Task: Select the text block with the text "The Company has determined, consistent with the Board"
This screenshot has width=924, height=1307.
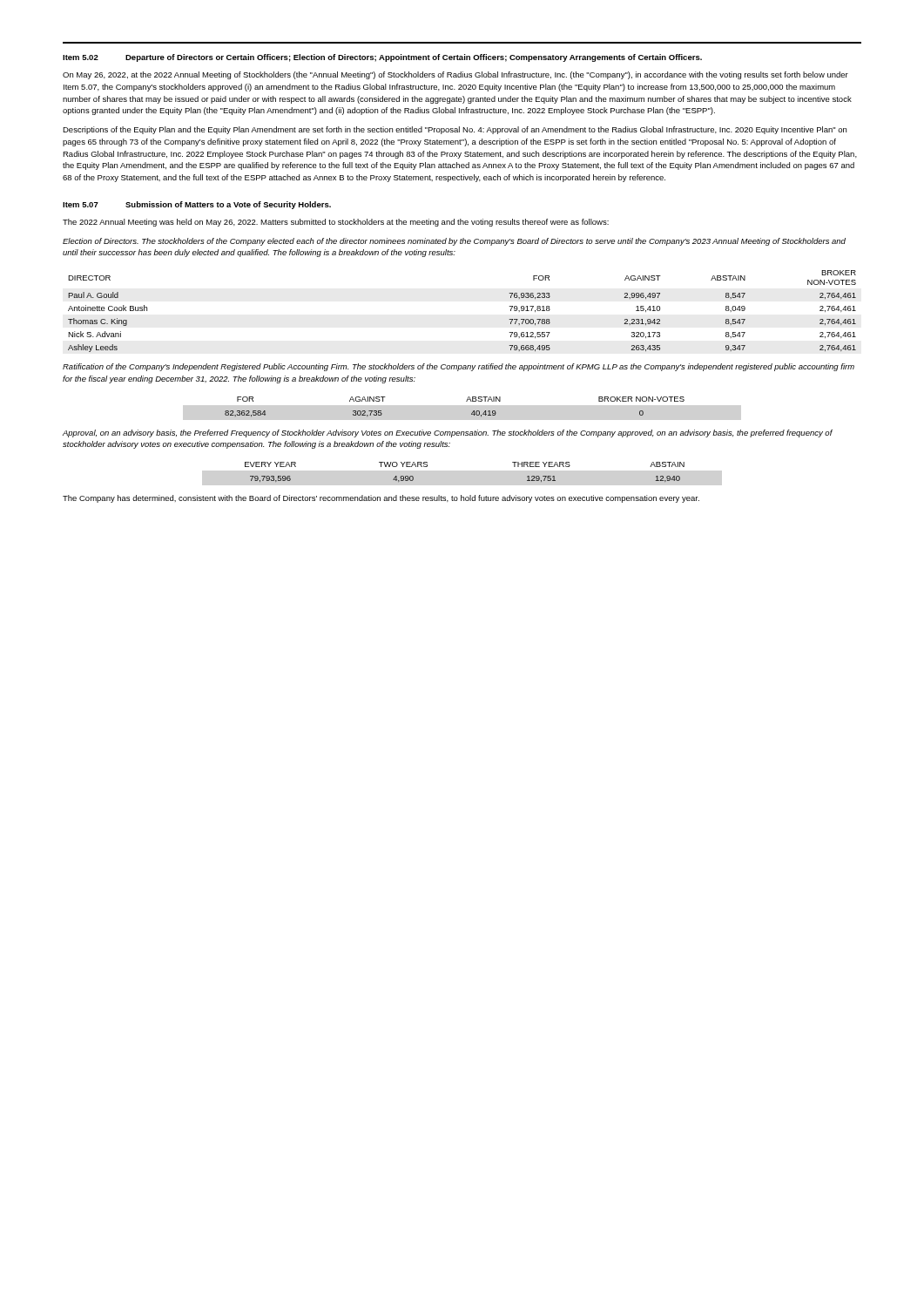Action: [x=462, y=498]
